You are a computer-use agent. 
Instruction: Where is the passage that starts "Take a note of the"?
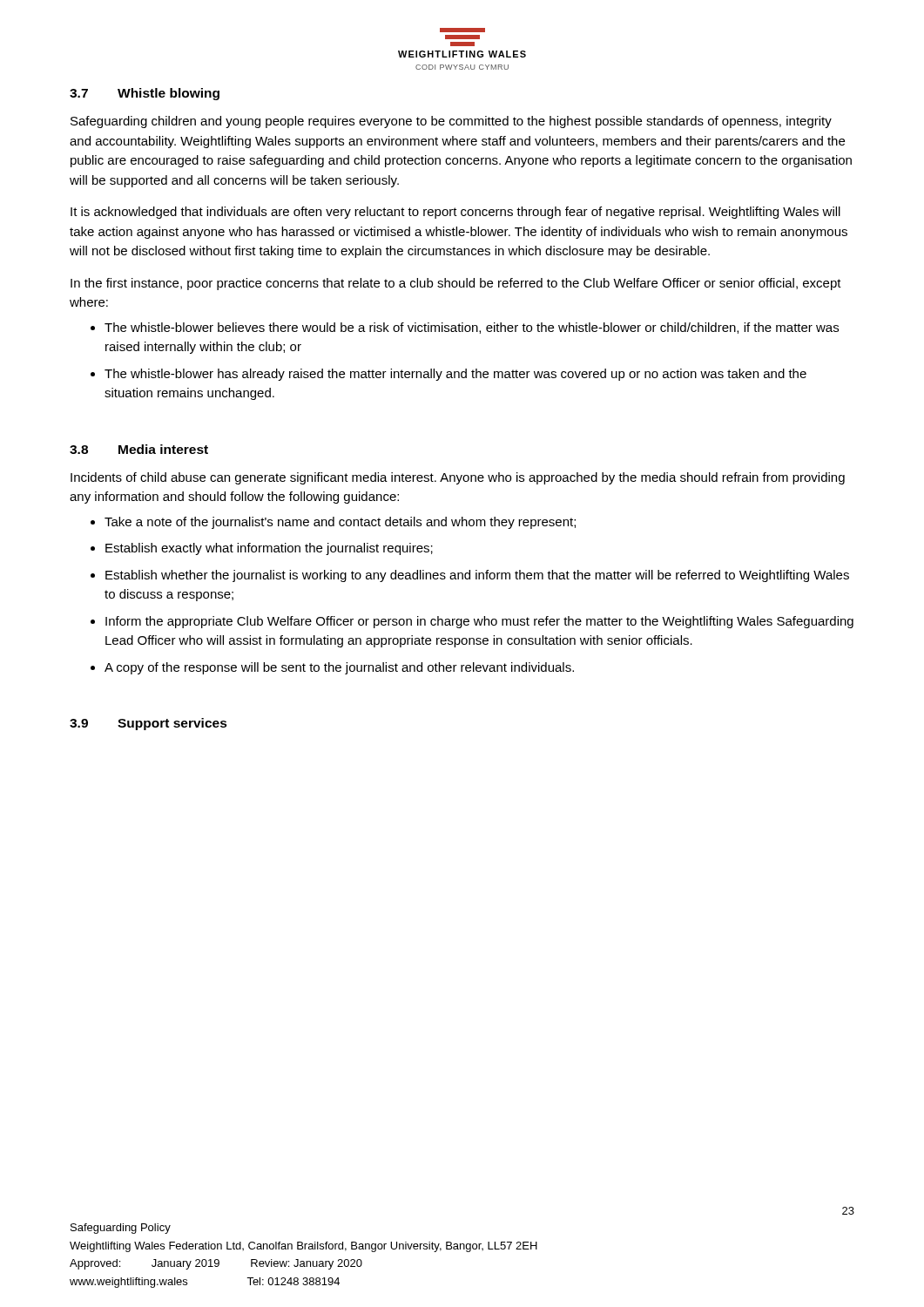(341, 521)
